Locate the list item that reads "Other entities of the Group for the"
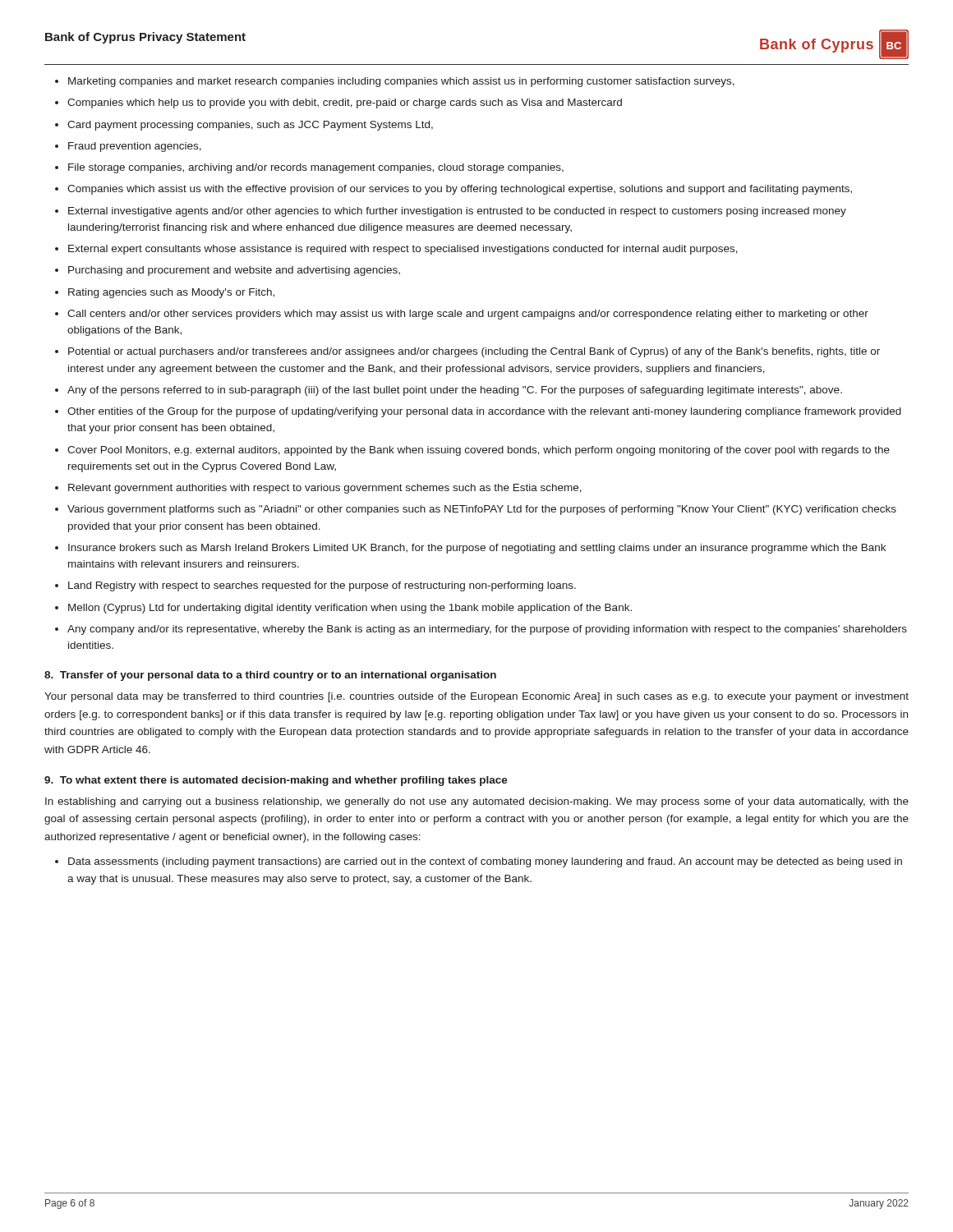The height and width of the screenshot is (1232, 953). pyautogui.click(x=488, y=420)
